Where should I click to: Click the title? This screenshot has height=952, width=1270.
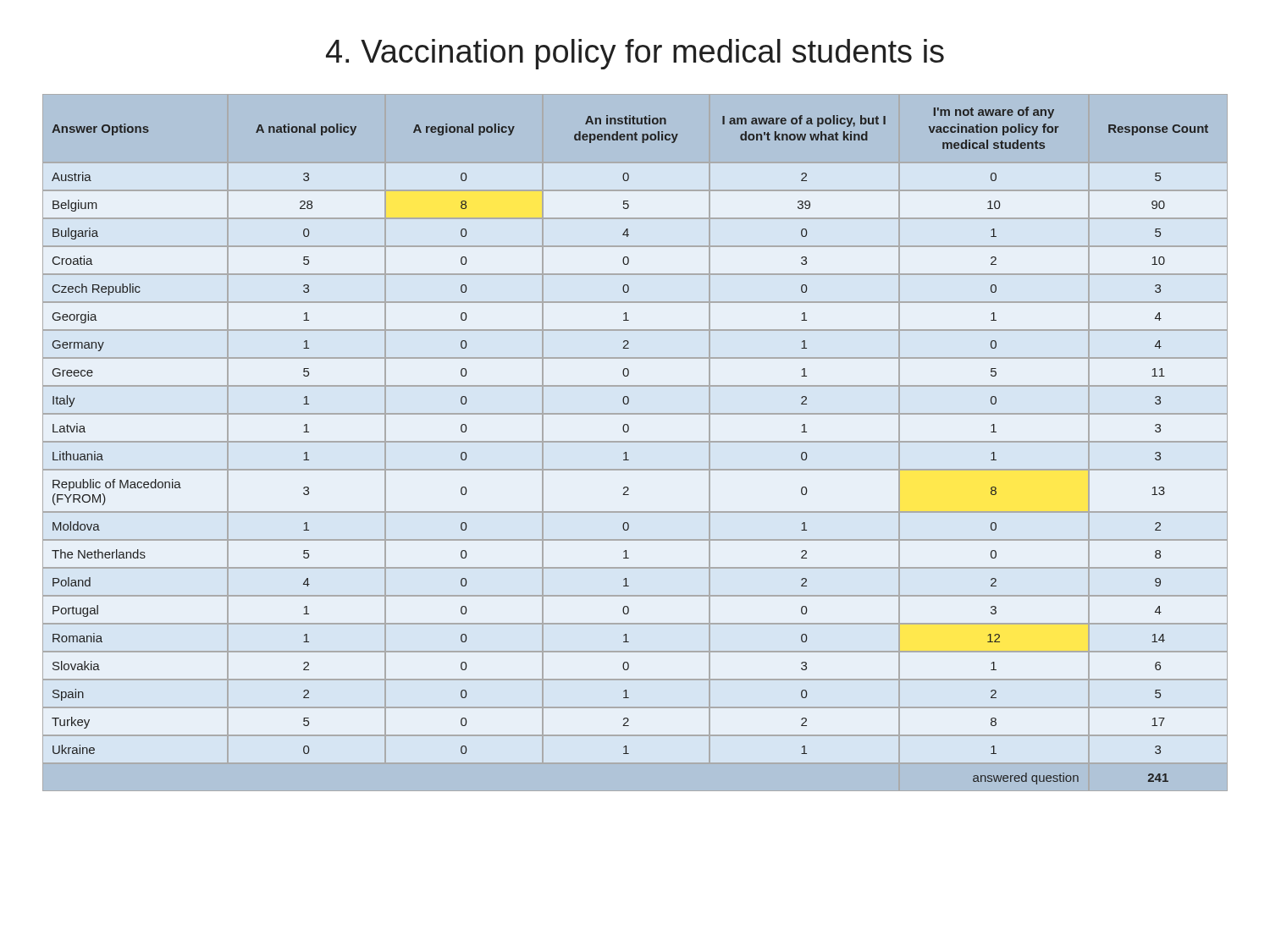coord(635,52)
